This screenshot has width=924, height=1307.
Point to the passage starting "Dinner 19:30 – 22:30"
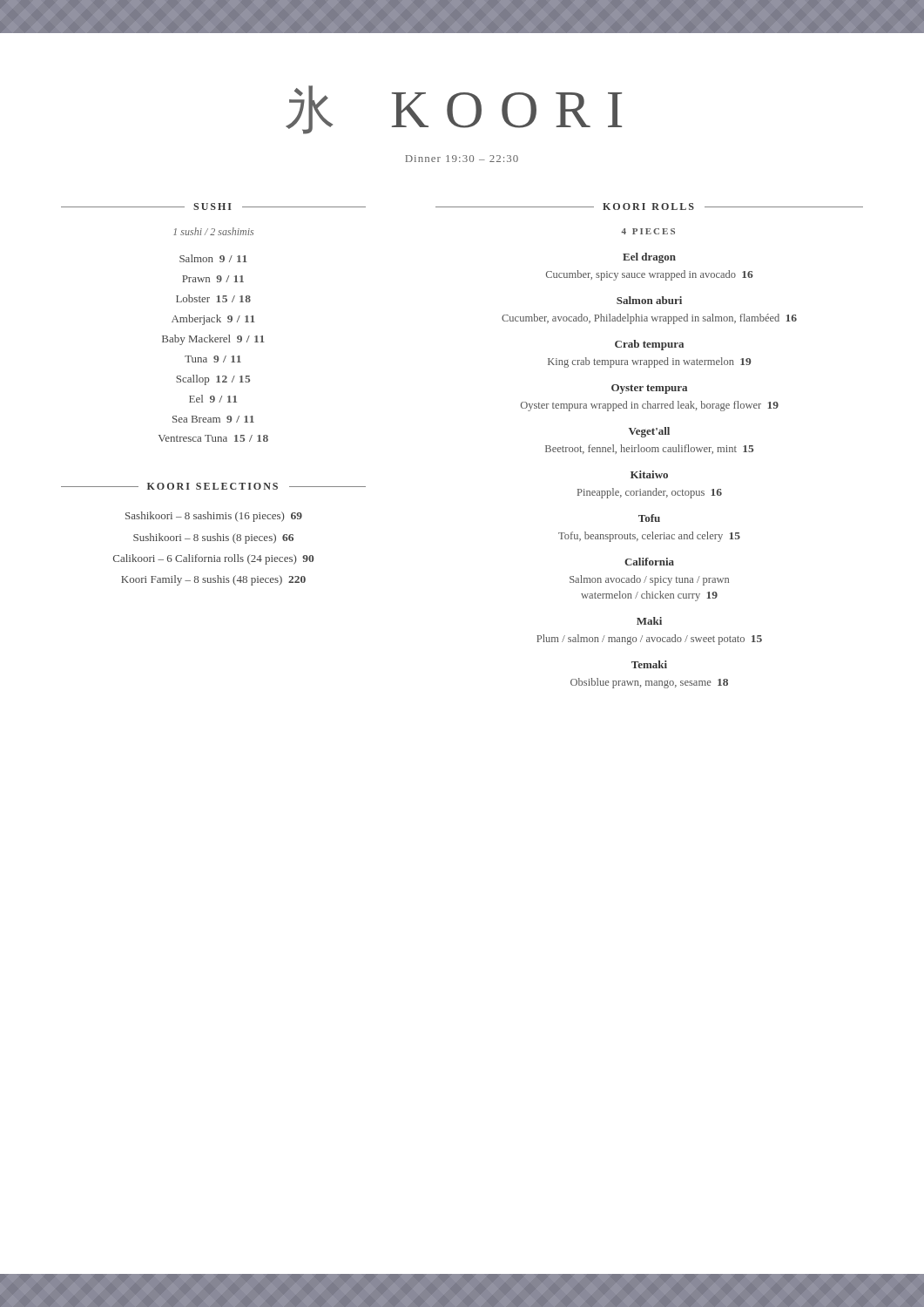[x=462, y=158]
